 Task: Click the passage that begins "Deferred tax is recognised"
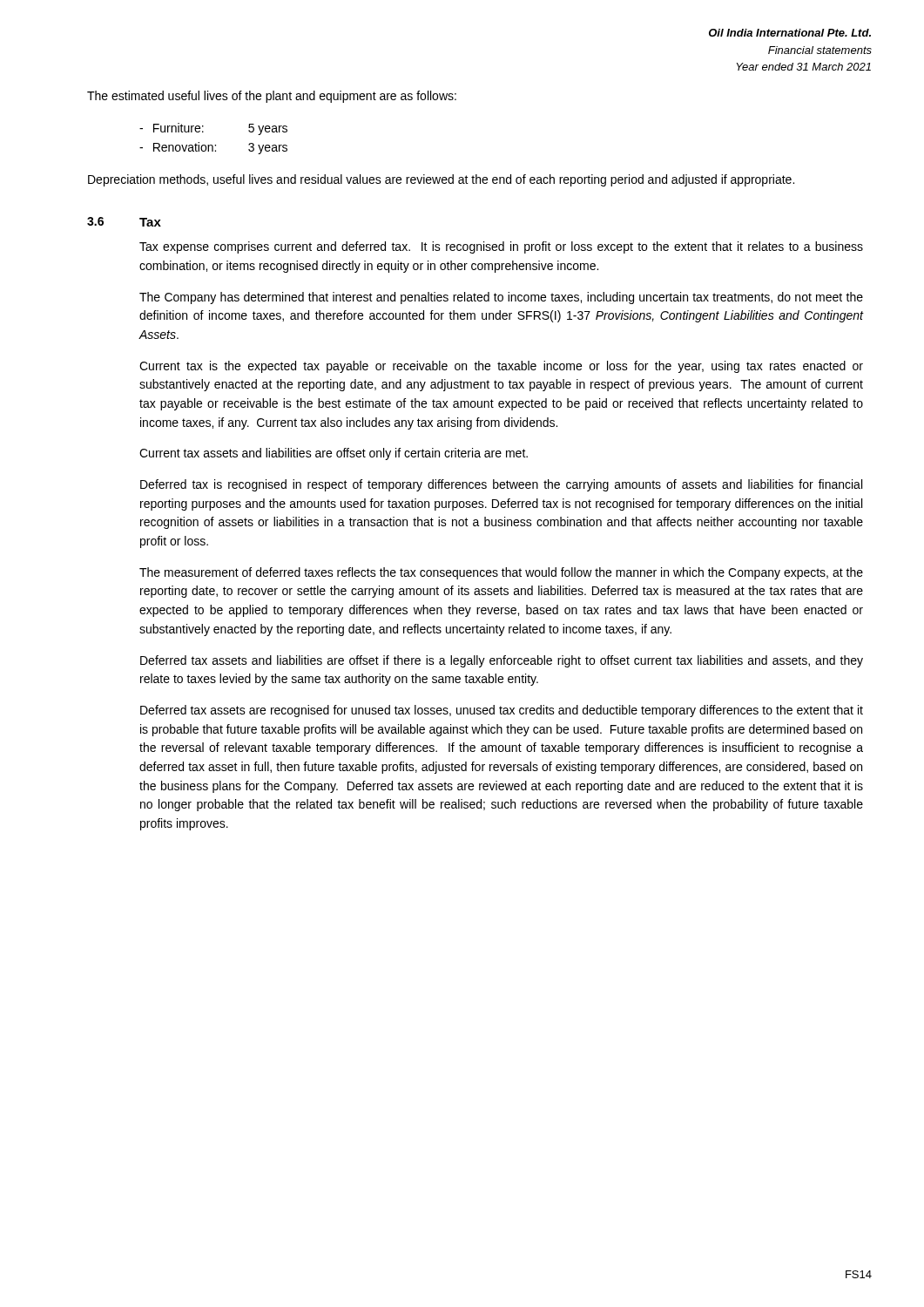[x=501, y=513]
